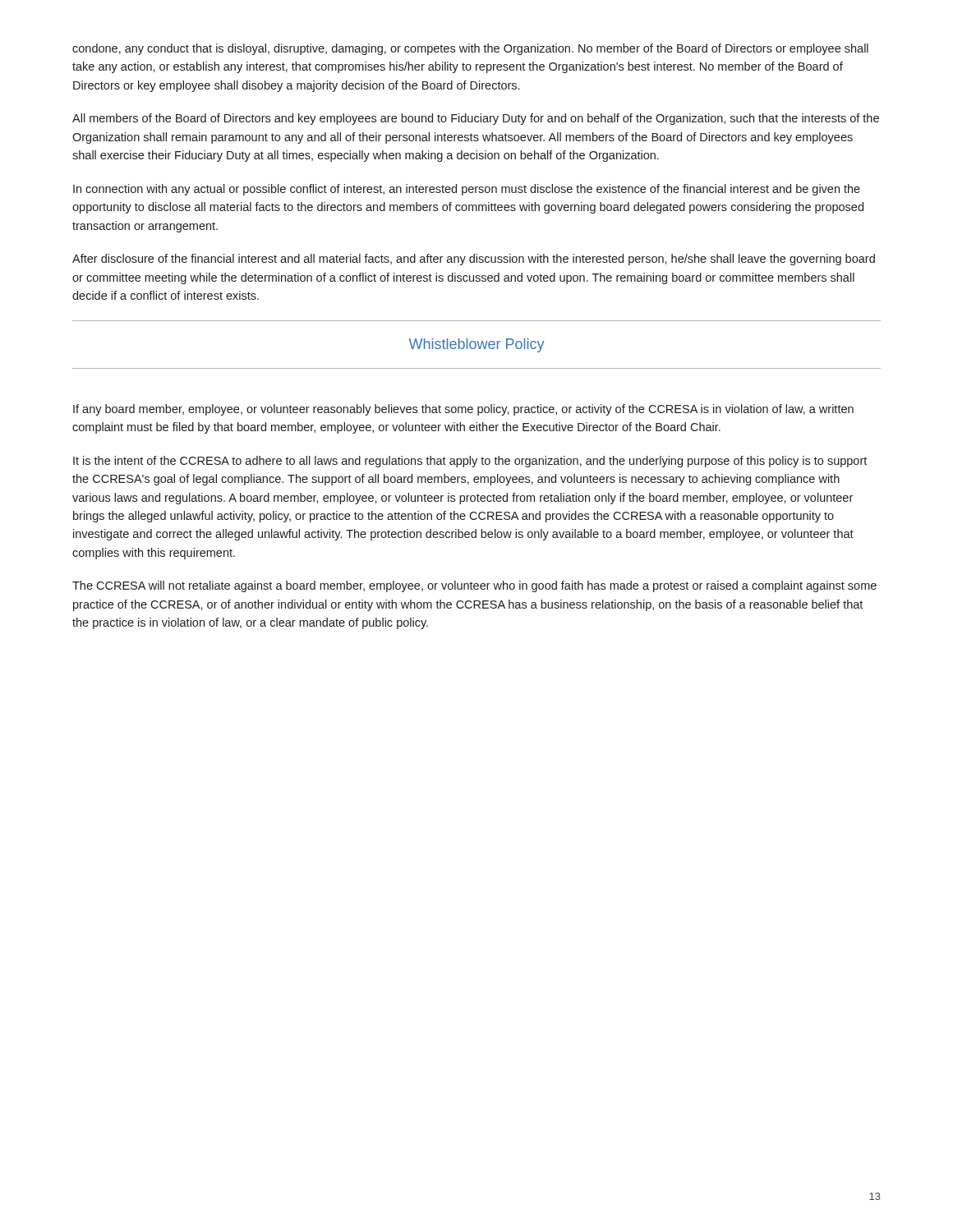The image size is (953, 1232).
Task: Navigate to the passage starting "condone, any conduct that"
Action: pos(471,67)
